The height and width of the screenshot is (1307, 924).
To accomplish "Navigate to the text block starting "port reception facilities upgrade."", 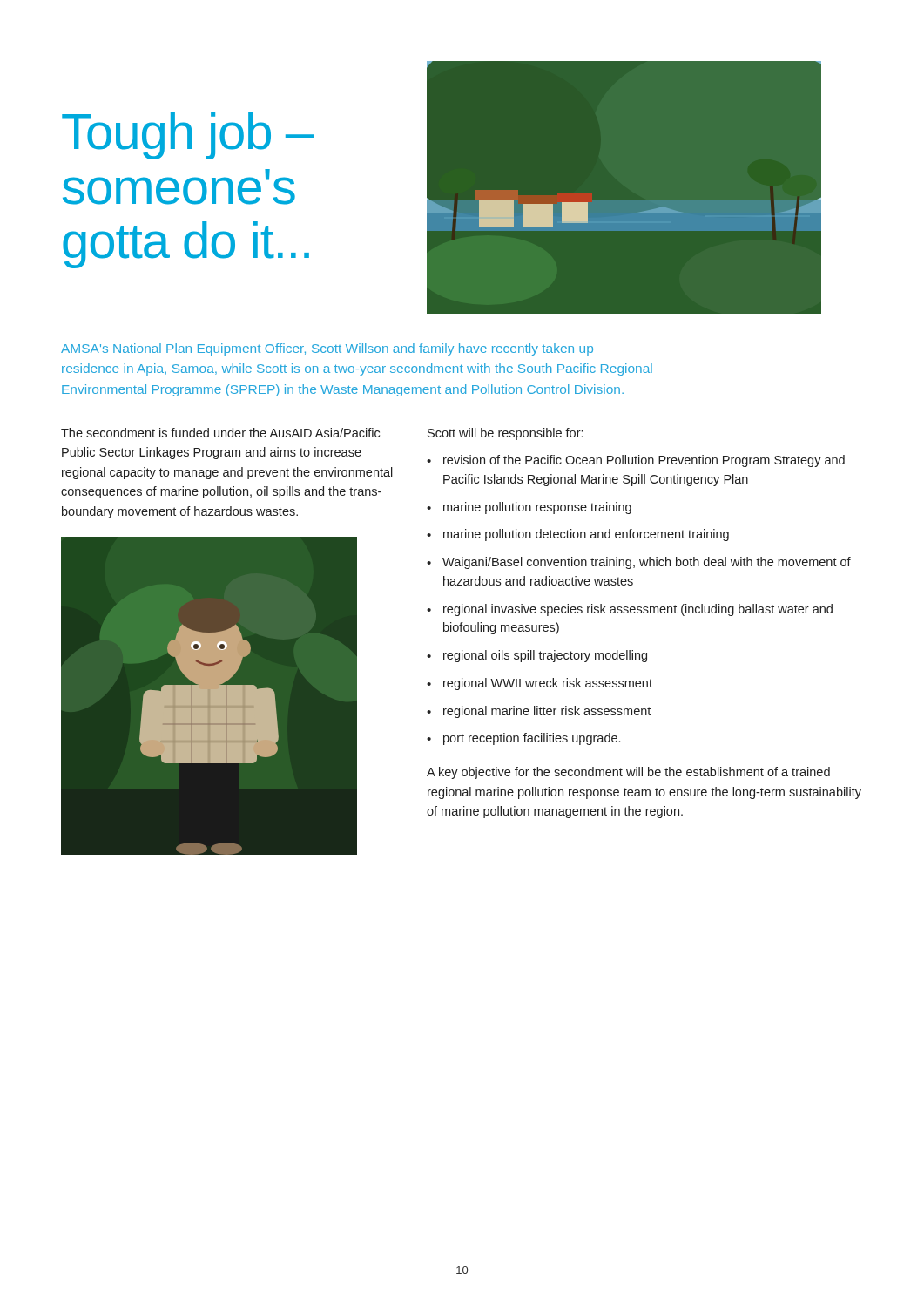I will pos(532,738).
